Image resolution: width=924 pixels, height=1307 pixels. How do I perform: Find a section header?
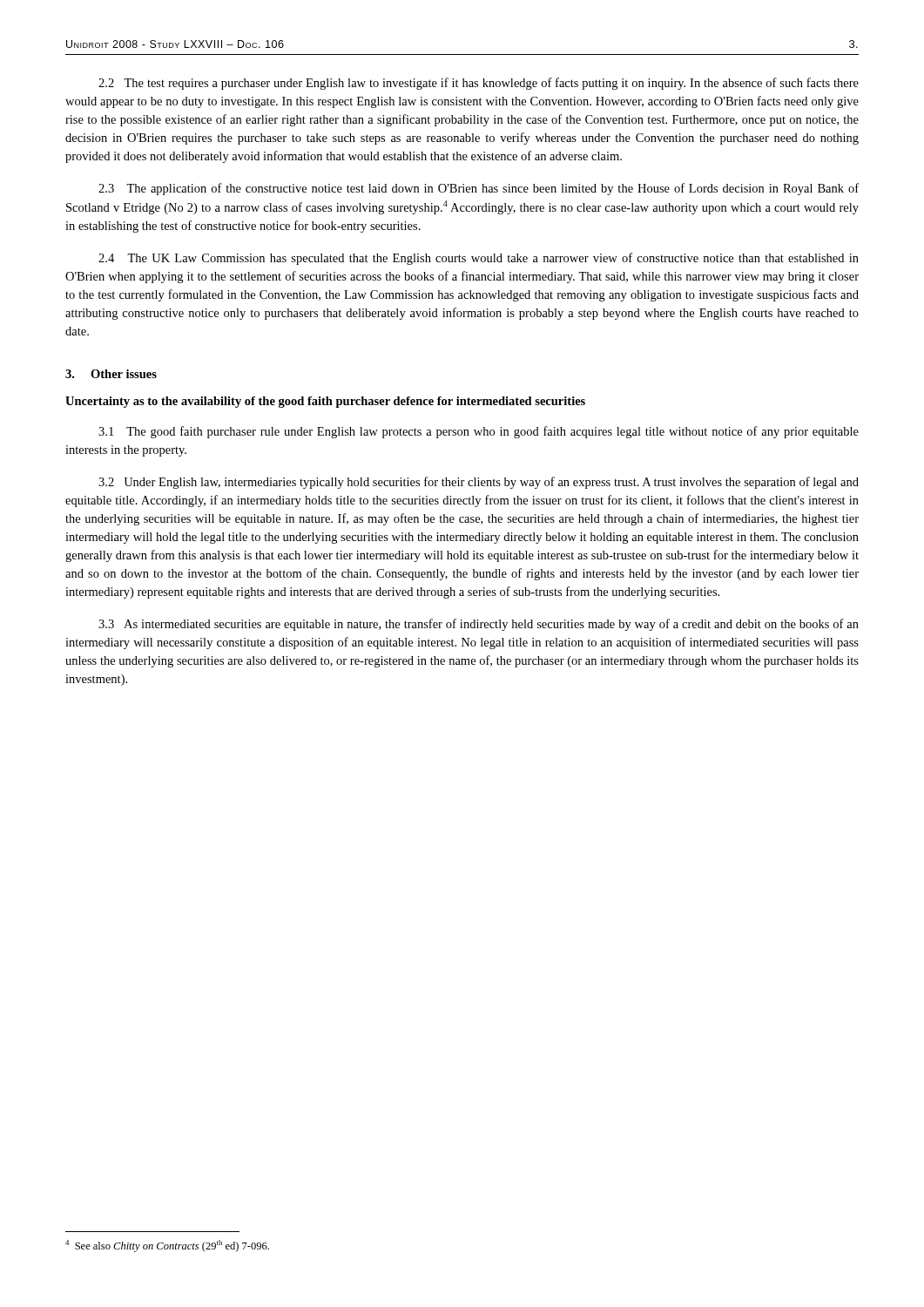111,374
